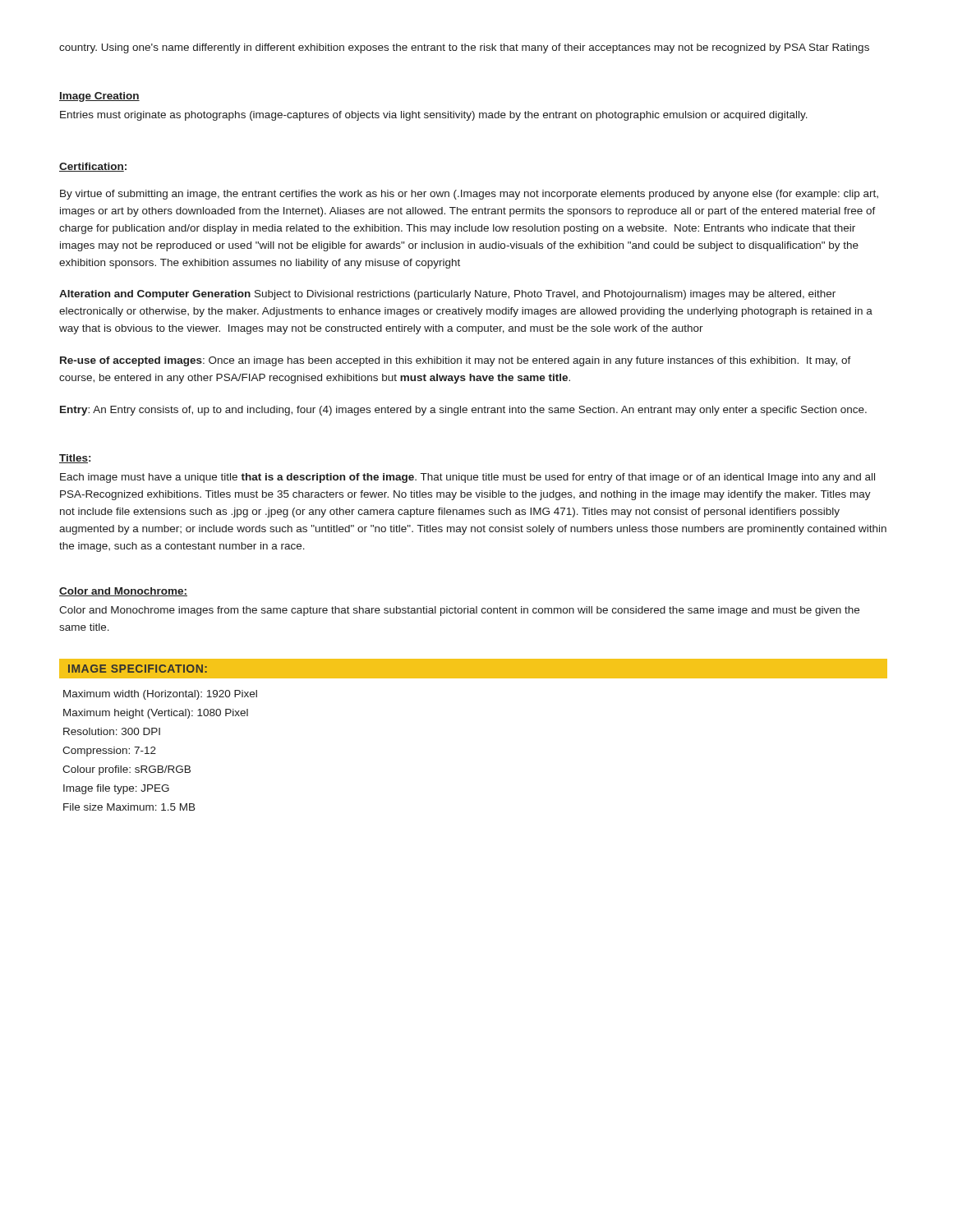Screen dimensions: 1232x953
Task: Point to the block beginning "Color and Monochrome images from"
Action: coord(460,618)
